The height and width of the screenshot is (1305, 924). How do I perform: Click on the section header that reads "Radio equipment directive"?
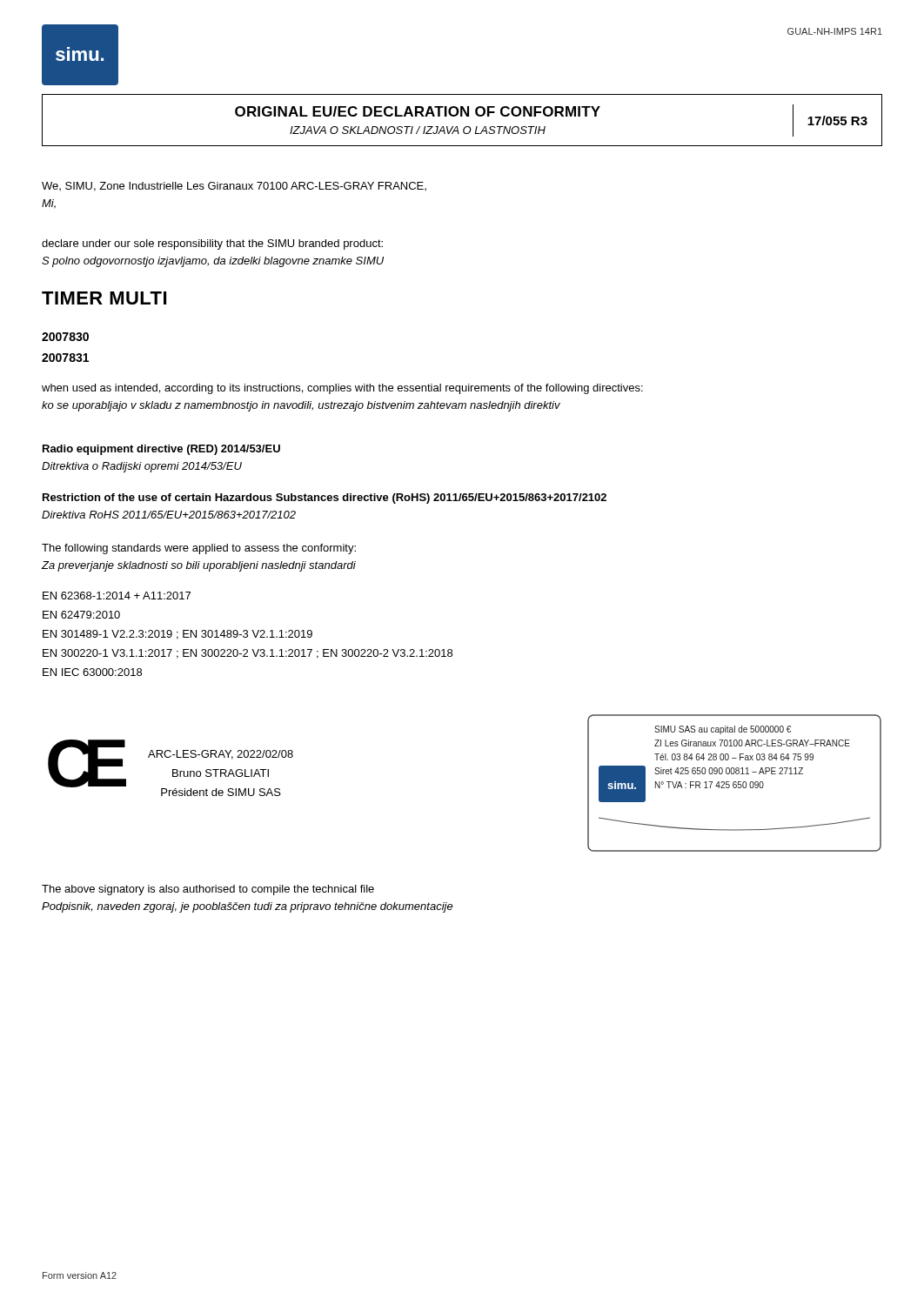pyautogui.click(x=161, y=449)
